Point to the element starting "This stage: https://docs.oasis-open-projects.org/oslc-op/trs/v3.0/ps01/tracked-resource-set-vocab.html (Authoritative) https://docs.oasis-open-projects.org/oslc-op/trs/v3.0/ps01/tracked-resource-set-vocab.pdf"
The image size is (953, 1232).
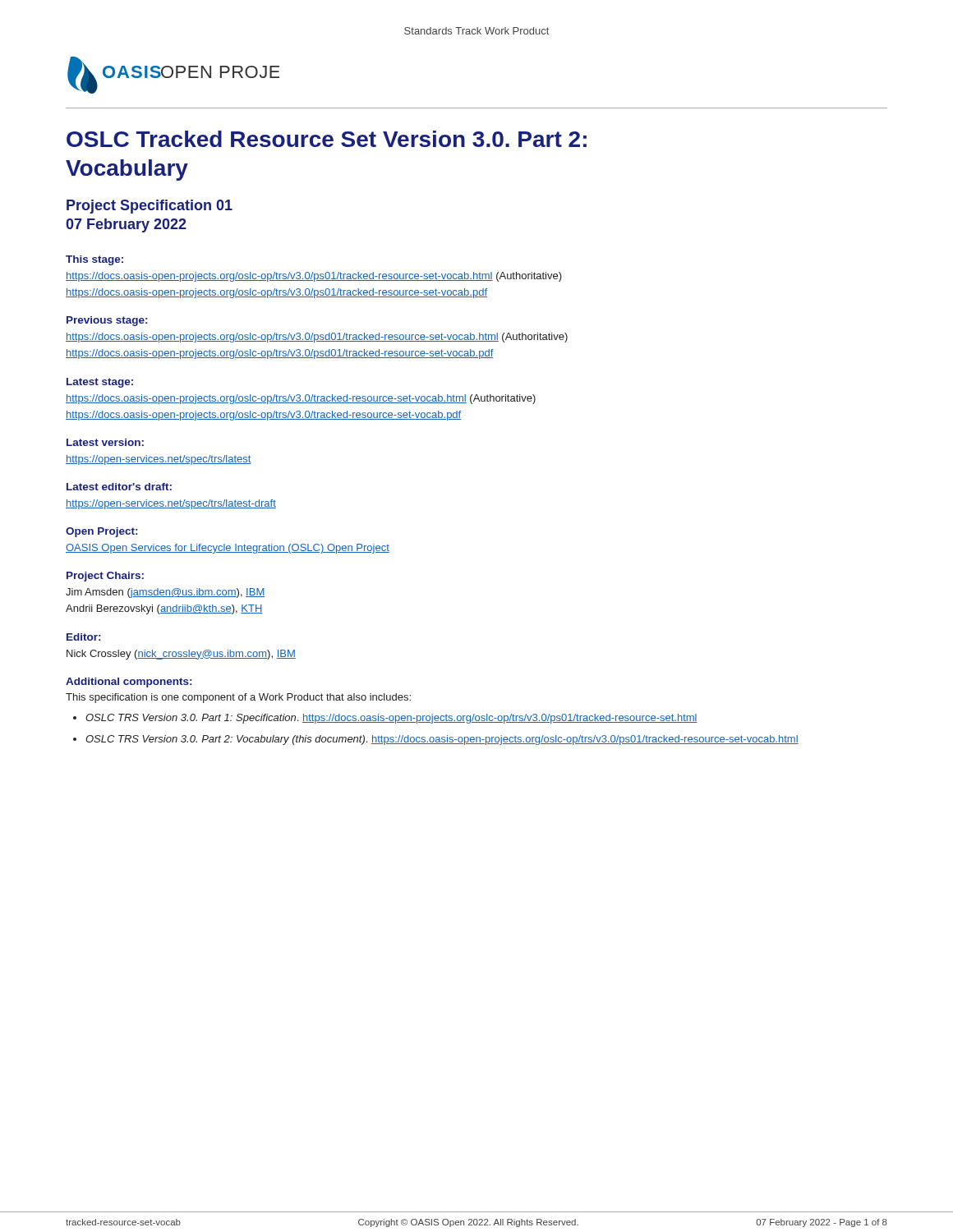(x=476, y=277)
